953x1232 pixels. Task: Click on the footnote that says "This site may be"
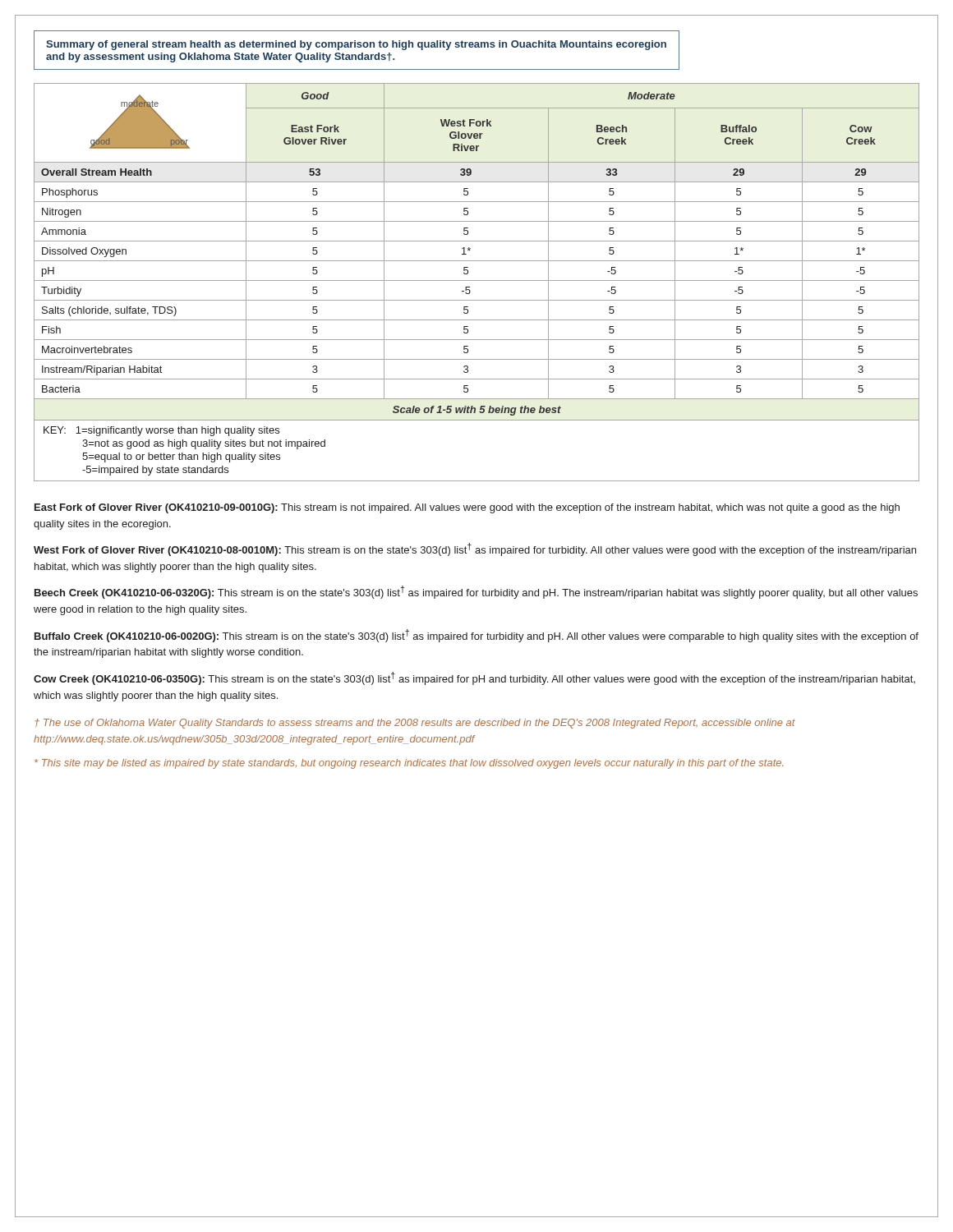coord(409,763)
